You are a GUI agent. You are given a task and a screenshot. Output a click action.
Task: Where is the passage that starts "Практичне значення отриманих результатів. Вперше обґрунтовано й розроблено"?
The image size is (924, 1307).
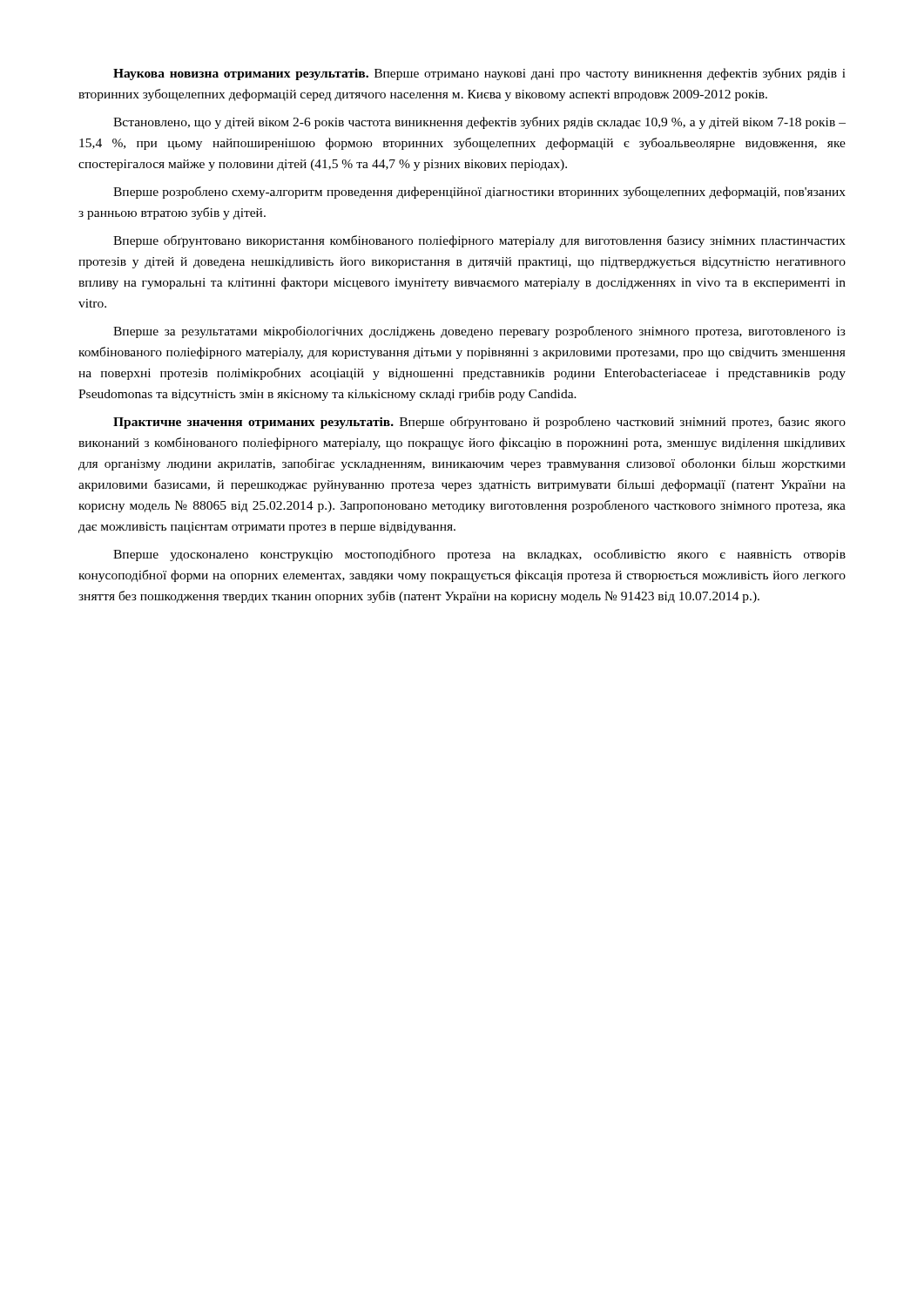point(462,474)
